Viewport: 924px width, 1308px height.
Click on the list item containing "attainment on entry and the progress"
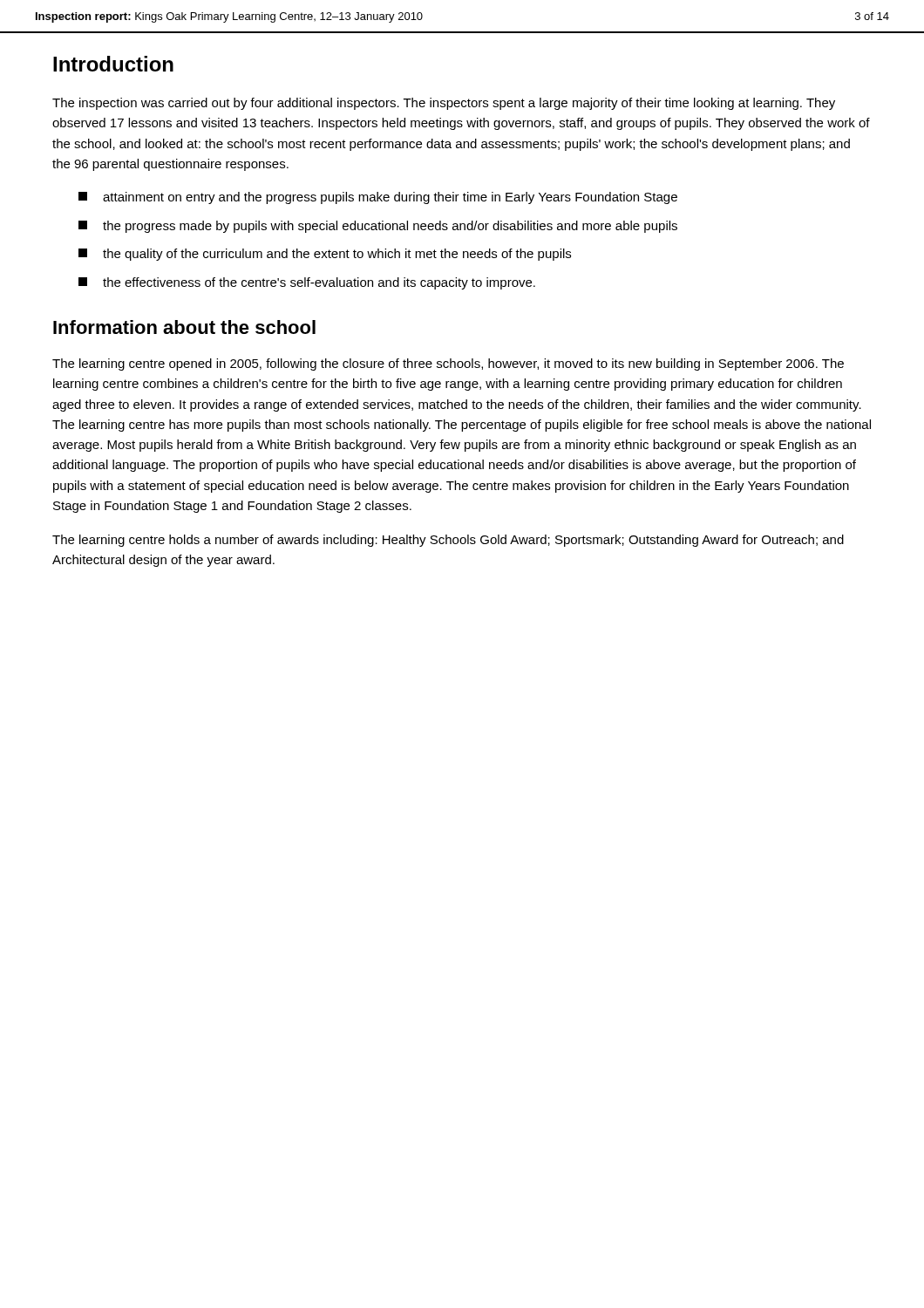tap(378, 197)
